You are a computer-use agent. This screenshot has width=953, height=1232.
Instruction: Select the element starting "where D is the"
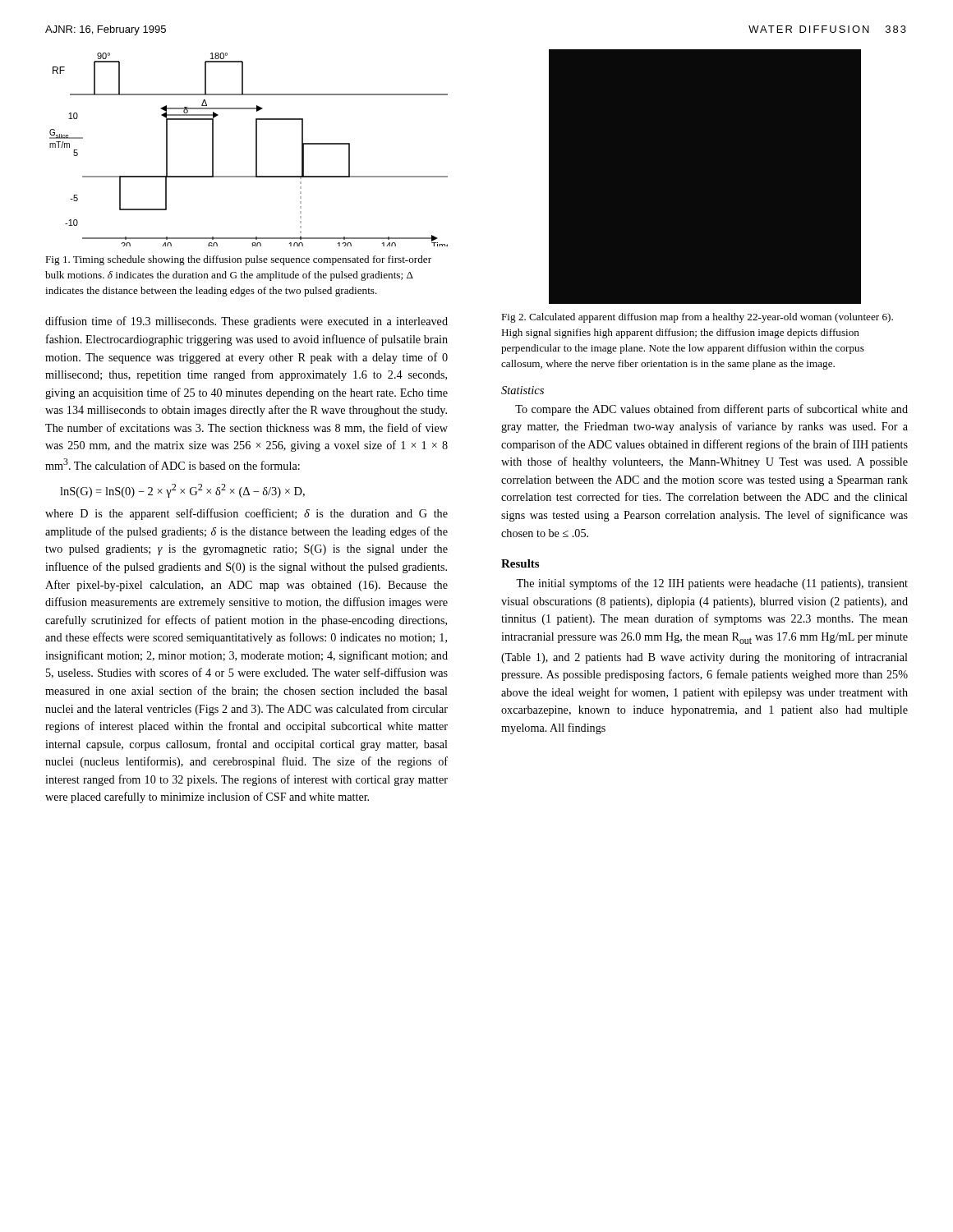coord(246,655)
